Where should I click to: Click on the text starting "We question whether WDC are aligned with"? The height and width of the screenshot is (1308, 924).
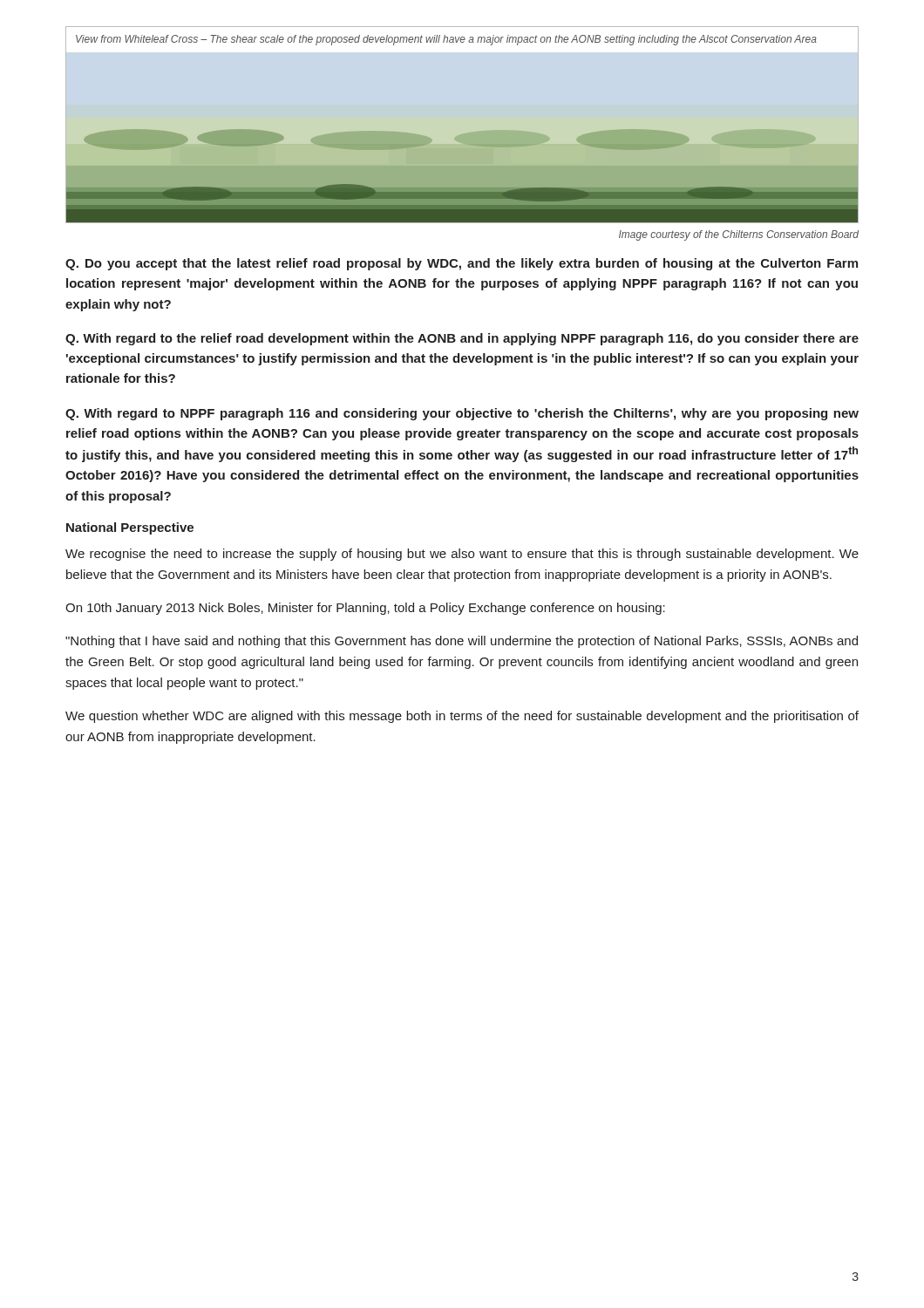coord(462,726)
